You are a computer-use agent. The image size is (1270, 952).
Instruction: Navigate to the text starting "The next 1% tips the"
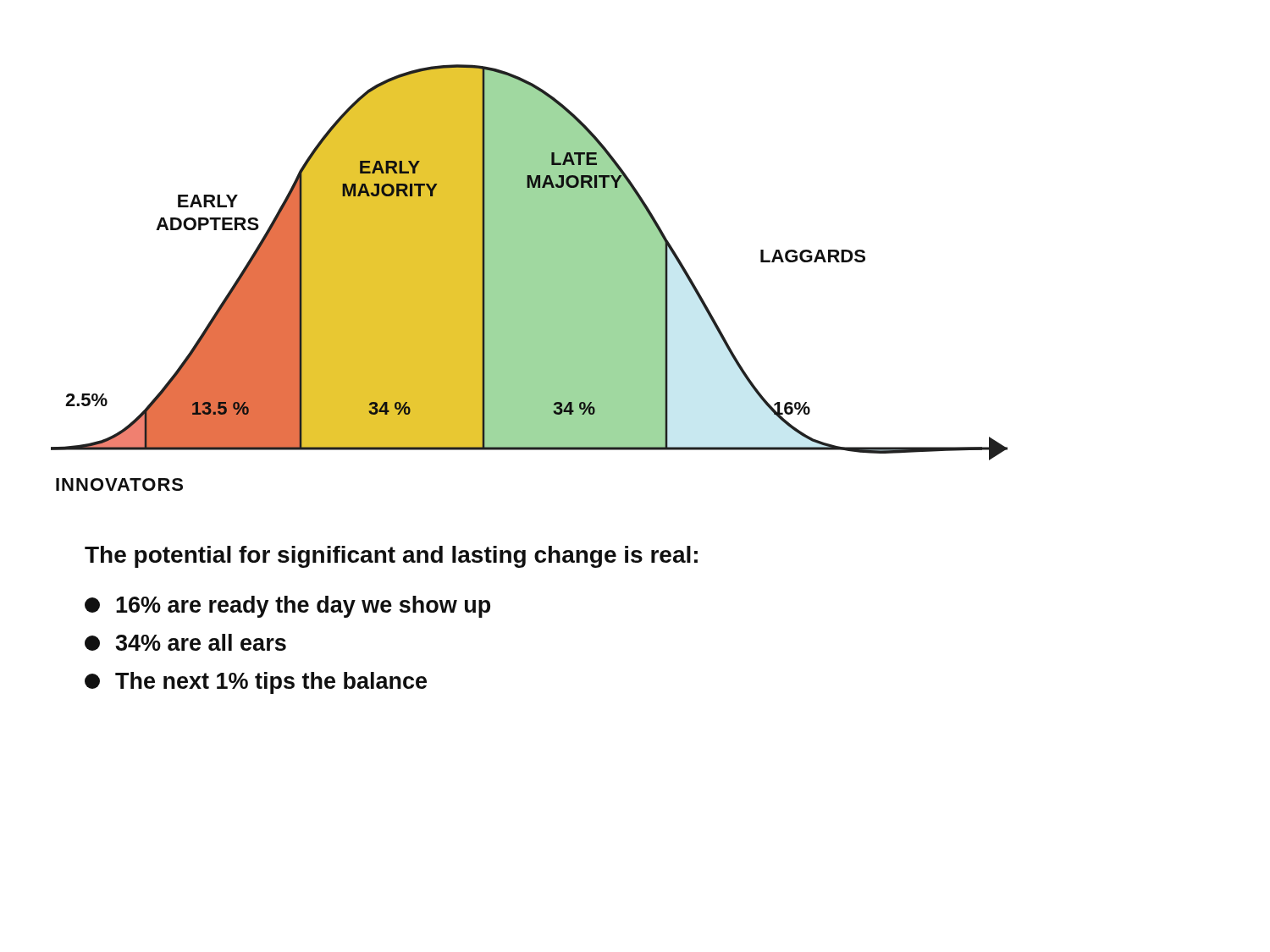click(x=256, y=682)
